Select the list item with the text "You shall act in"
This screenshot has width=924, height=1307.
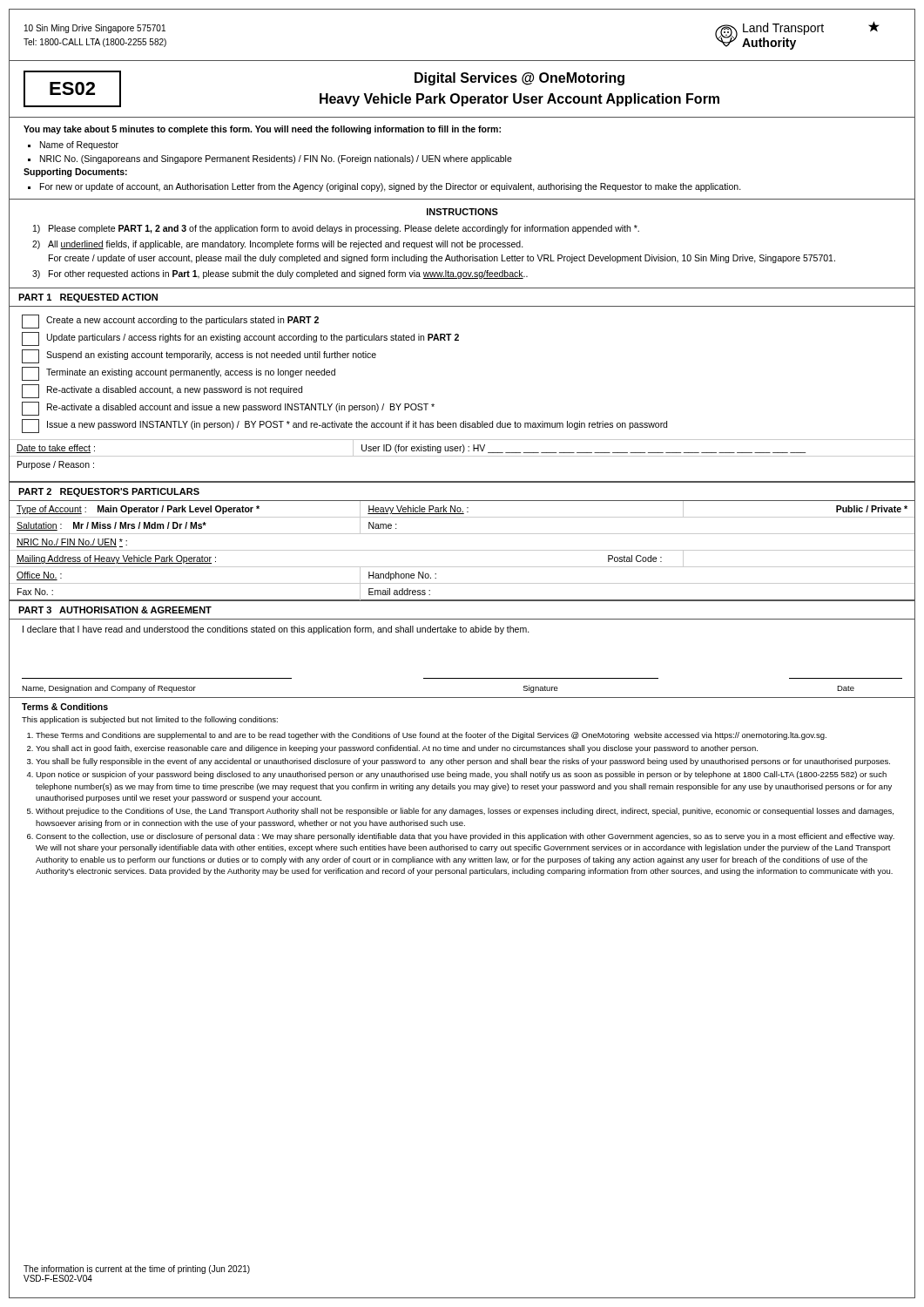pos(397,748)
